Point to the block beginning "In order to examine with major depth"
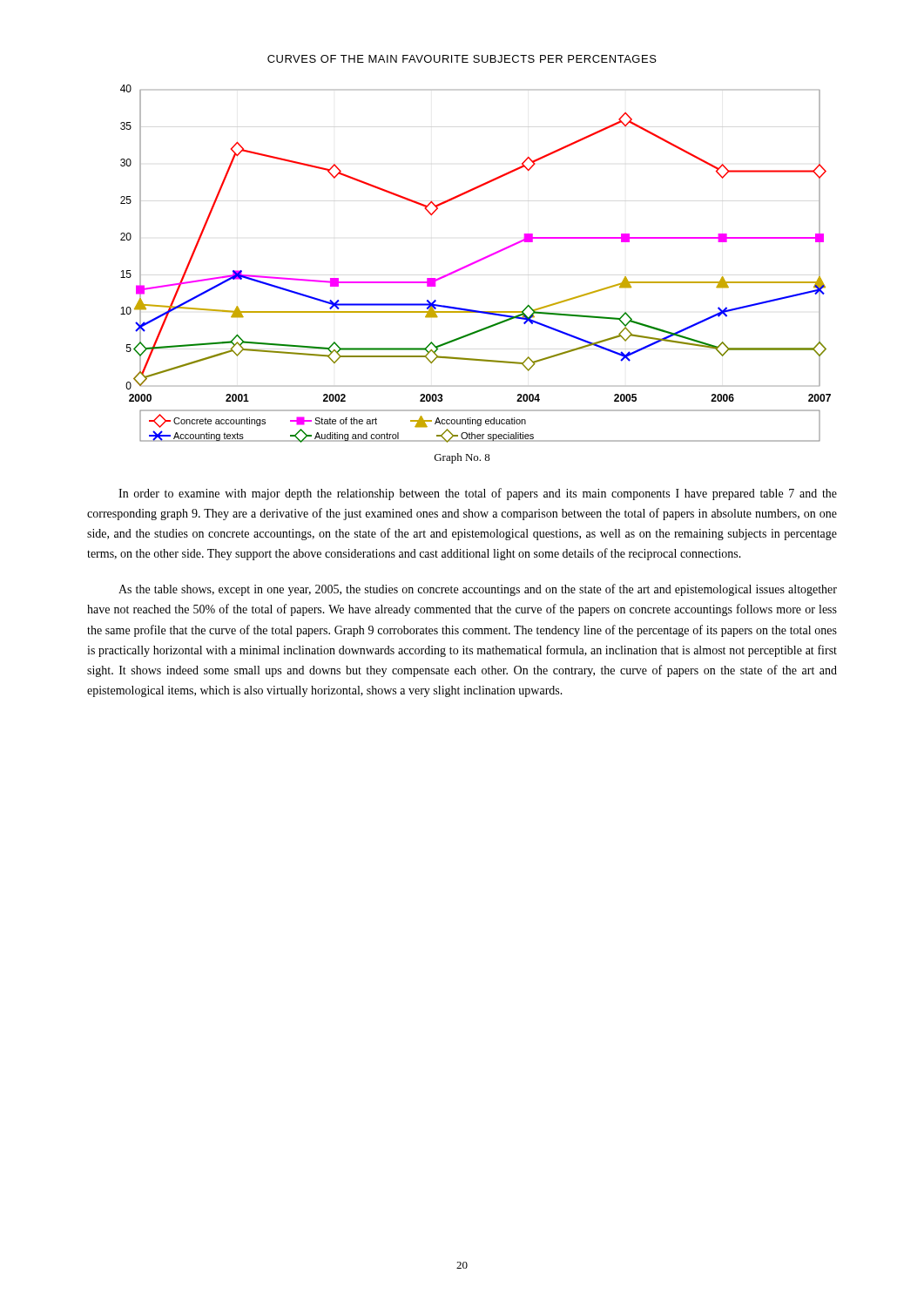Image resolution: width=924 pixels, height=1307 pixels. coord(462,524)
